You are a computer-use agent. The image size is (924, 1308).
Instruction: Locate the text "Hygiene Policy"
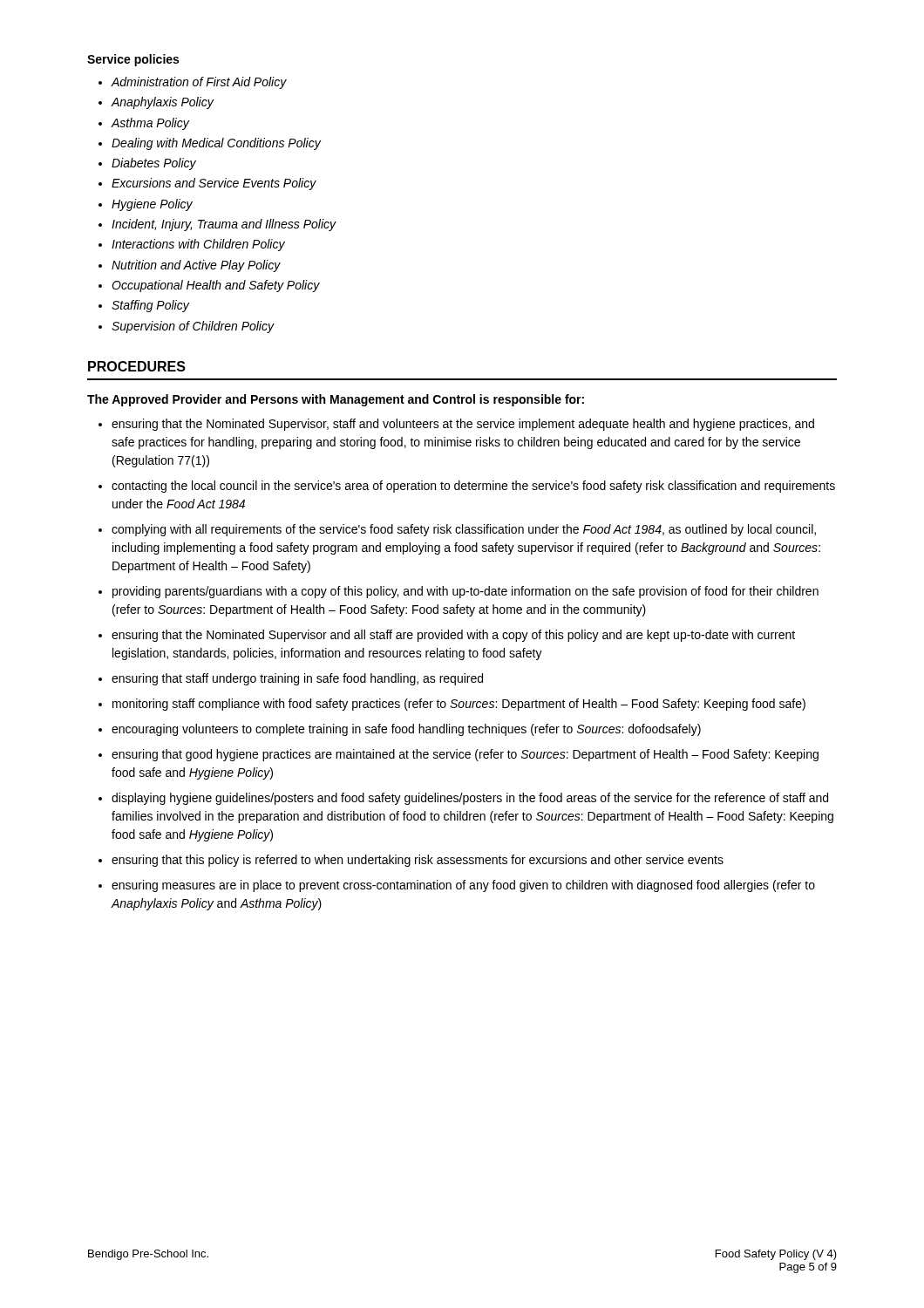click(152, 204)
